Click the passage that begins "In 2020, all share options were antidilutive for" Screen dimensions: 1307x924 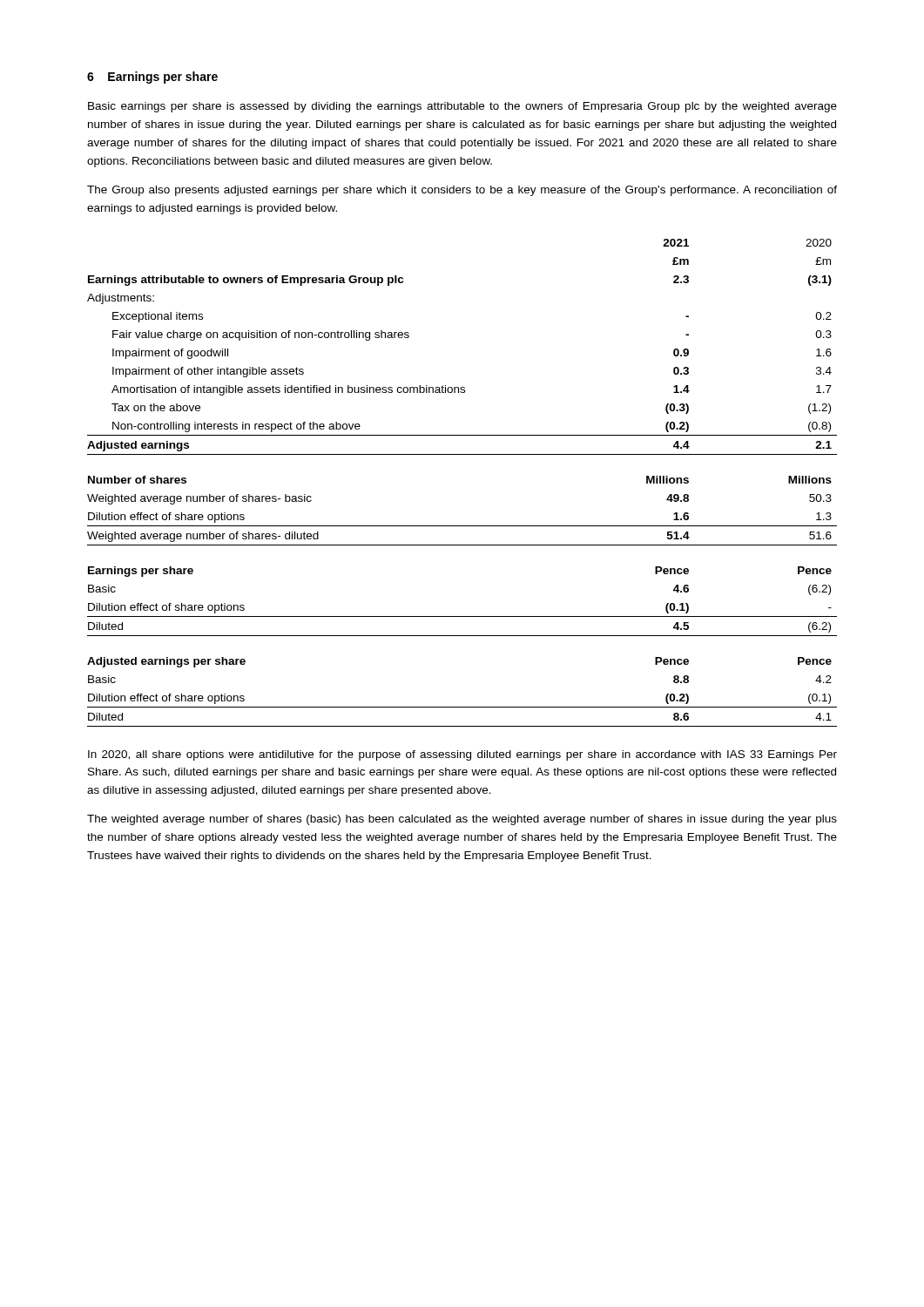tap(462, 772)
